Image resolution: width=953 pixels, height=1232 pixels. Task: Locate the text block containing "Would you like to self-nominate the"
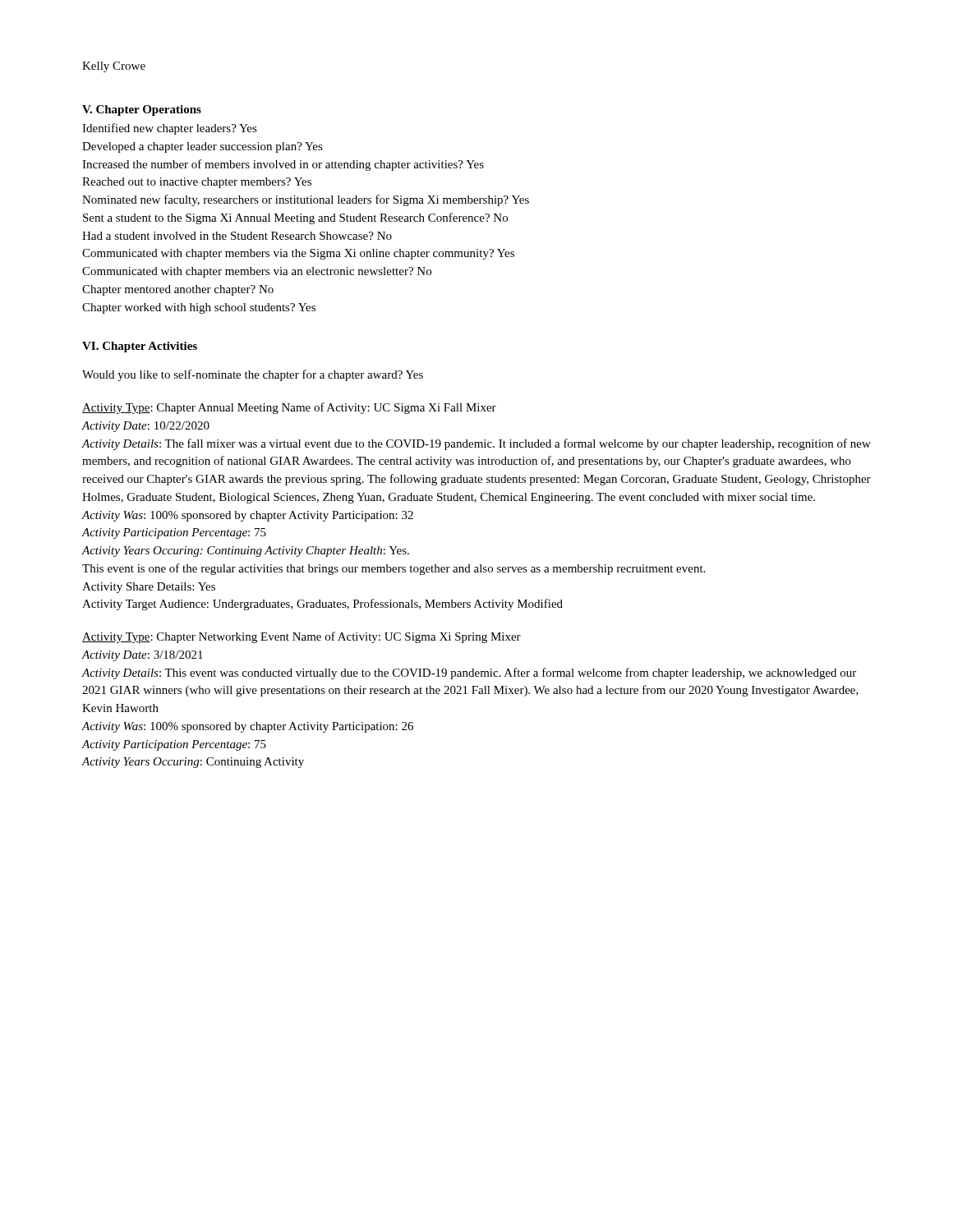click(x=253, y=375)
